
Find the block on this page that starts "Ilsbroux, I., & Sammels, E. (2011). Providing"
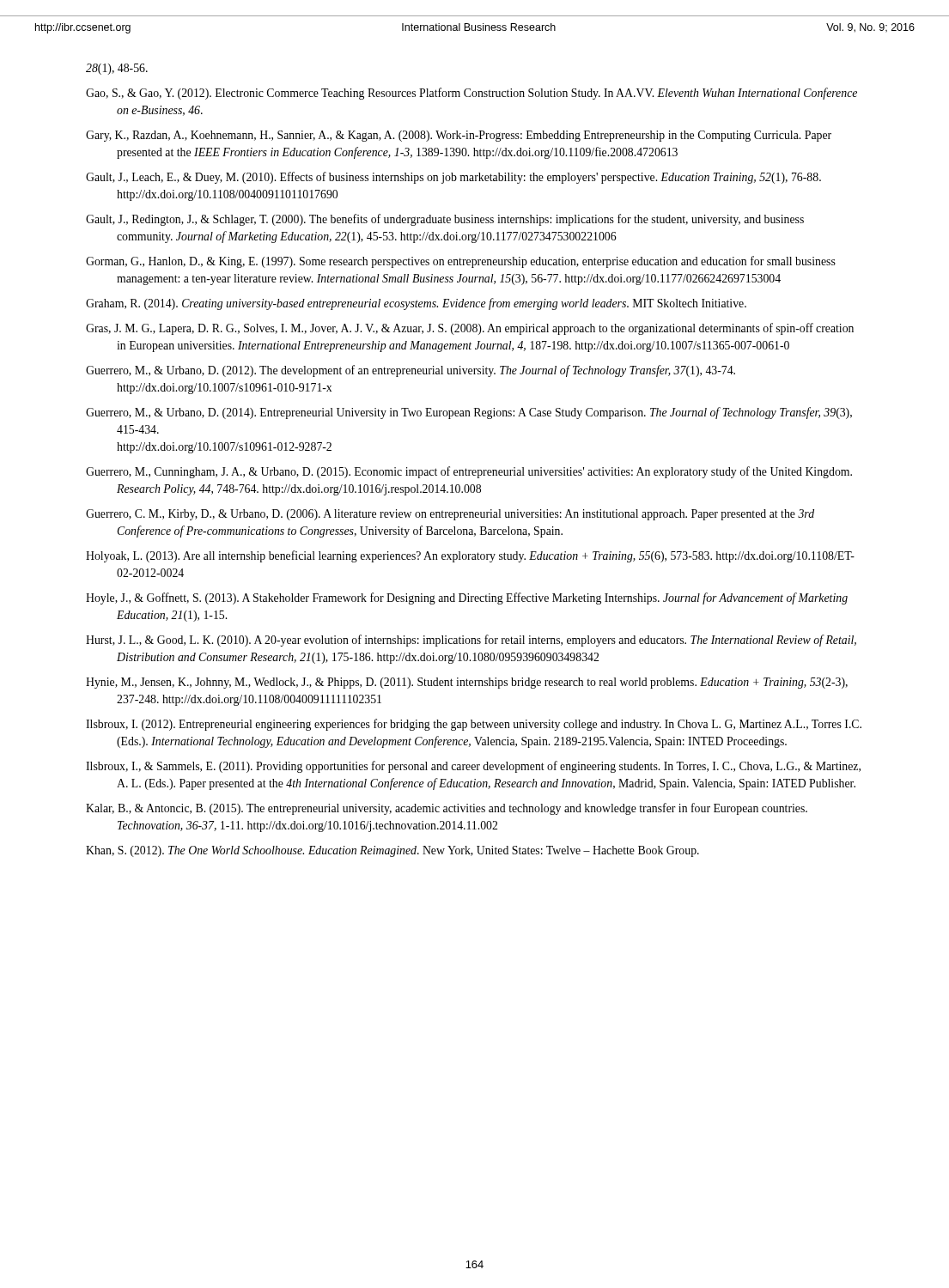474,775
